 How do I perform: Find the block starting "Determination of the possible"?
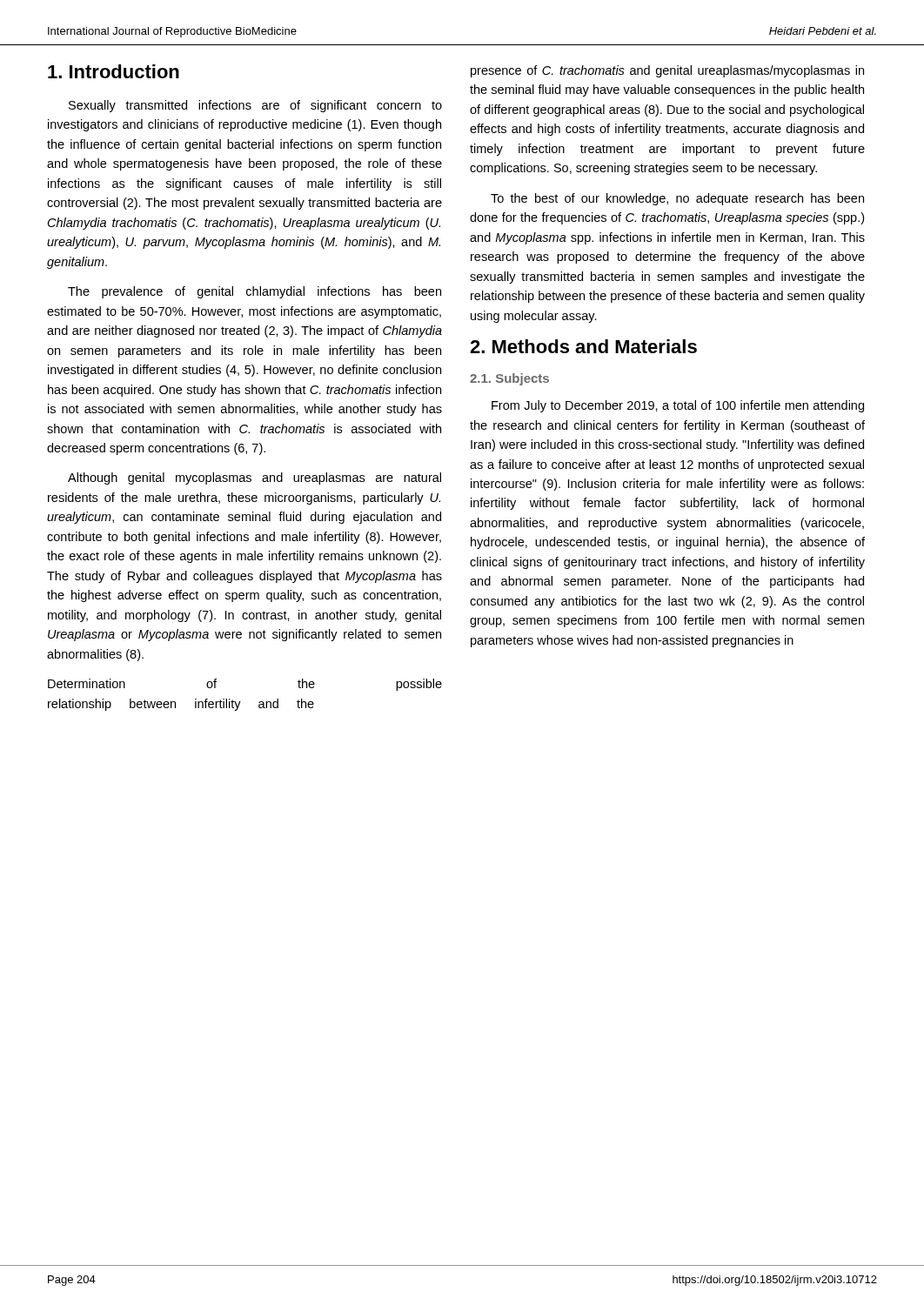coord(244,694)
